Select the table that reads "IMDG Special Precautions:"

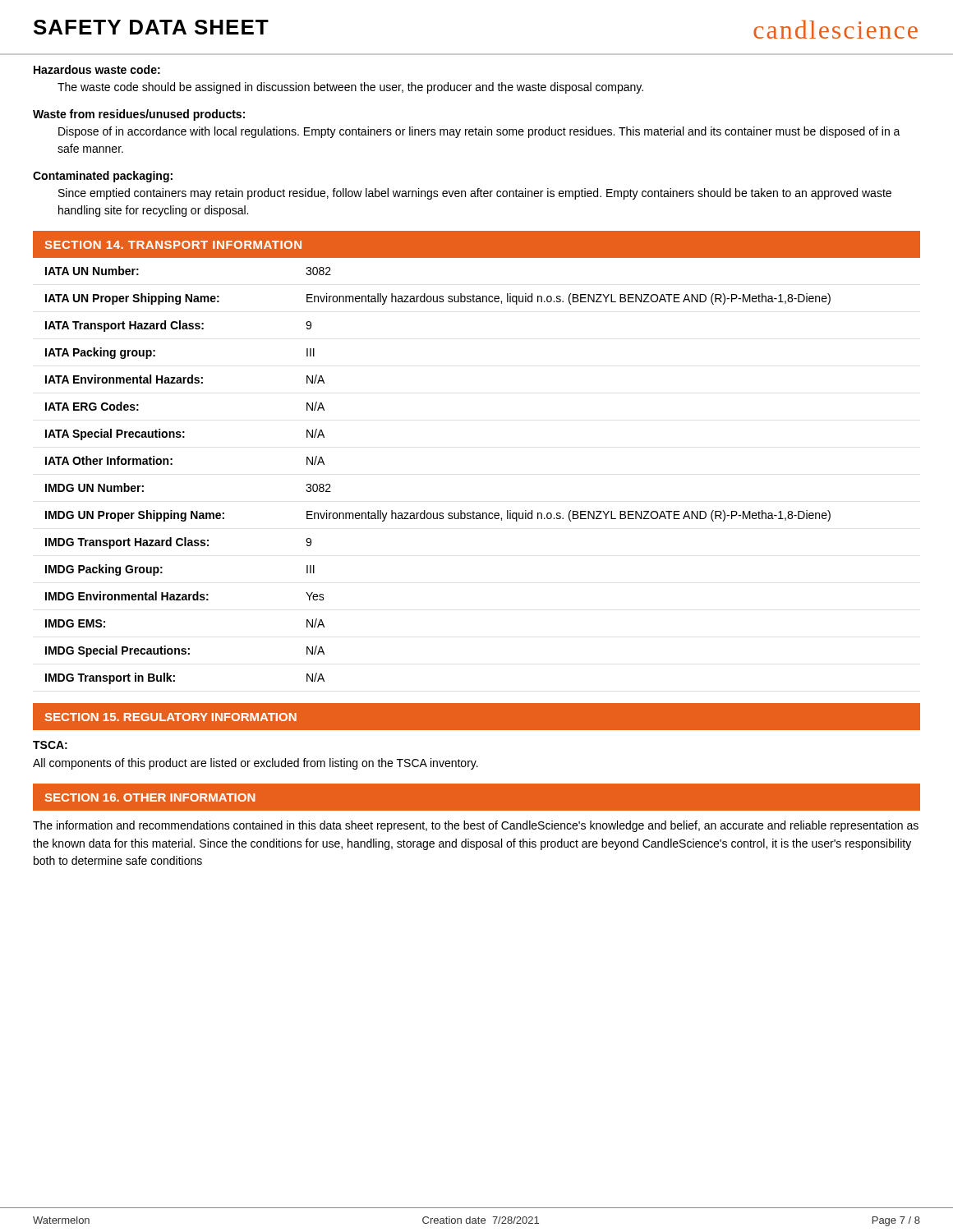pos(476,475)
